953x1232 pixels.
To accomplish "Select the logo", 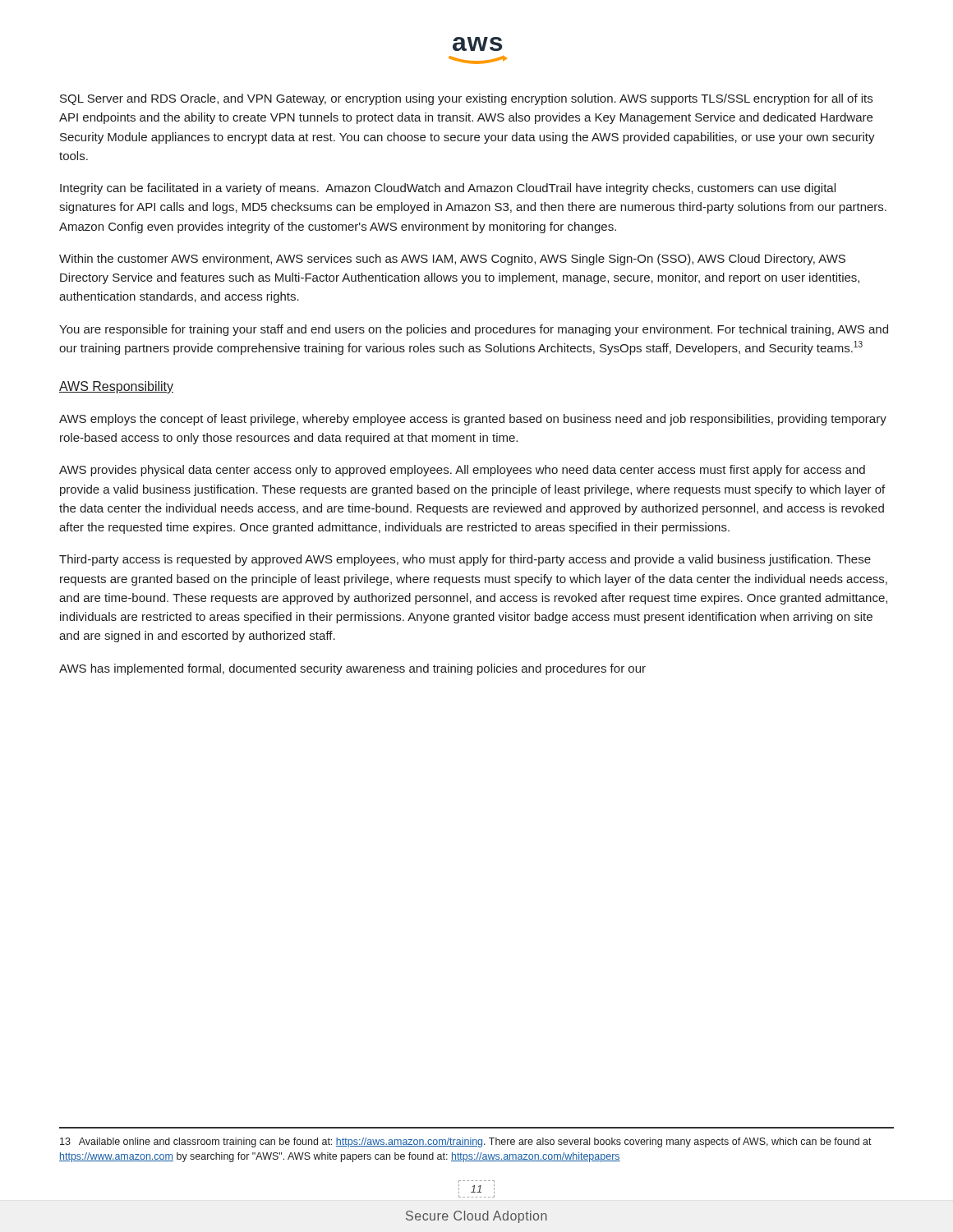I will pyautogui.click(x=476, y=35).
